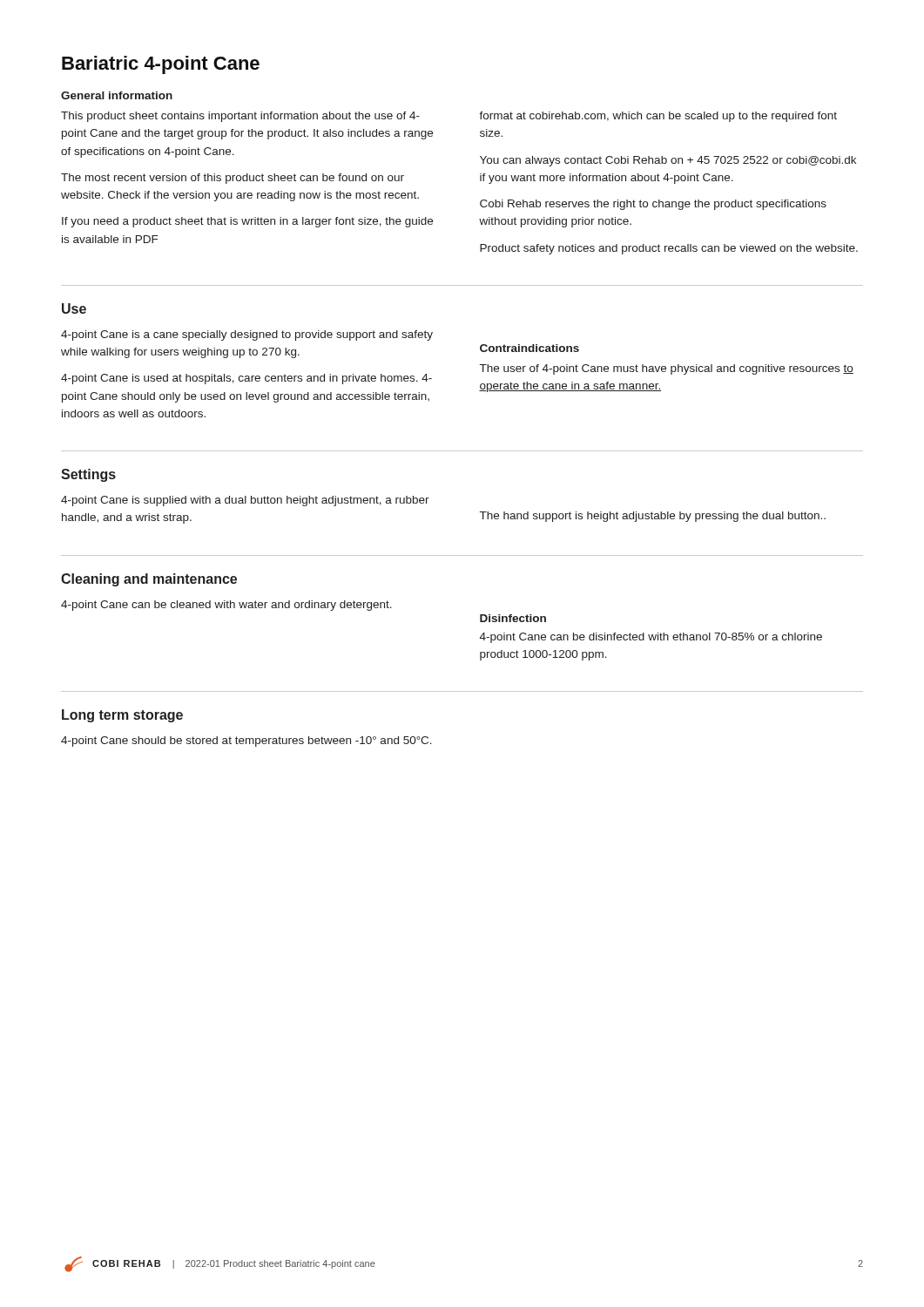Navigate to the text starting "This product sheet contains important information about the"
Screen dimensions: 1307x924
(x=253, y=178)
